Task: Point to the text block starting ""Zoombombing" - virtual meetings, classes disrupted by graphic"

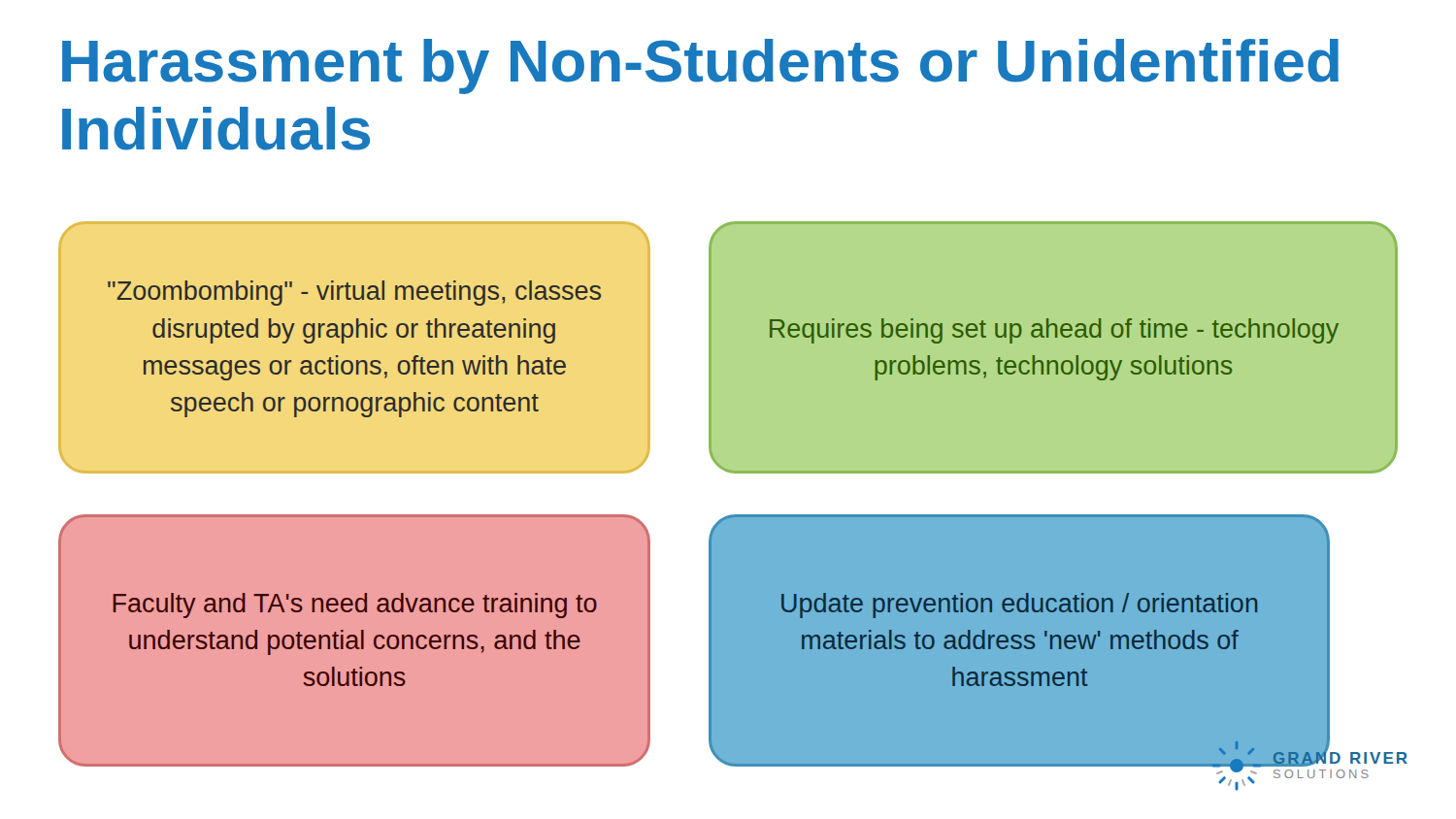Action: [354, 347]
